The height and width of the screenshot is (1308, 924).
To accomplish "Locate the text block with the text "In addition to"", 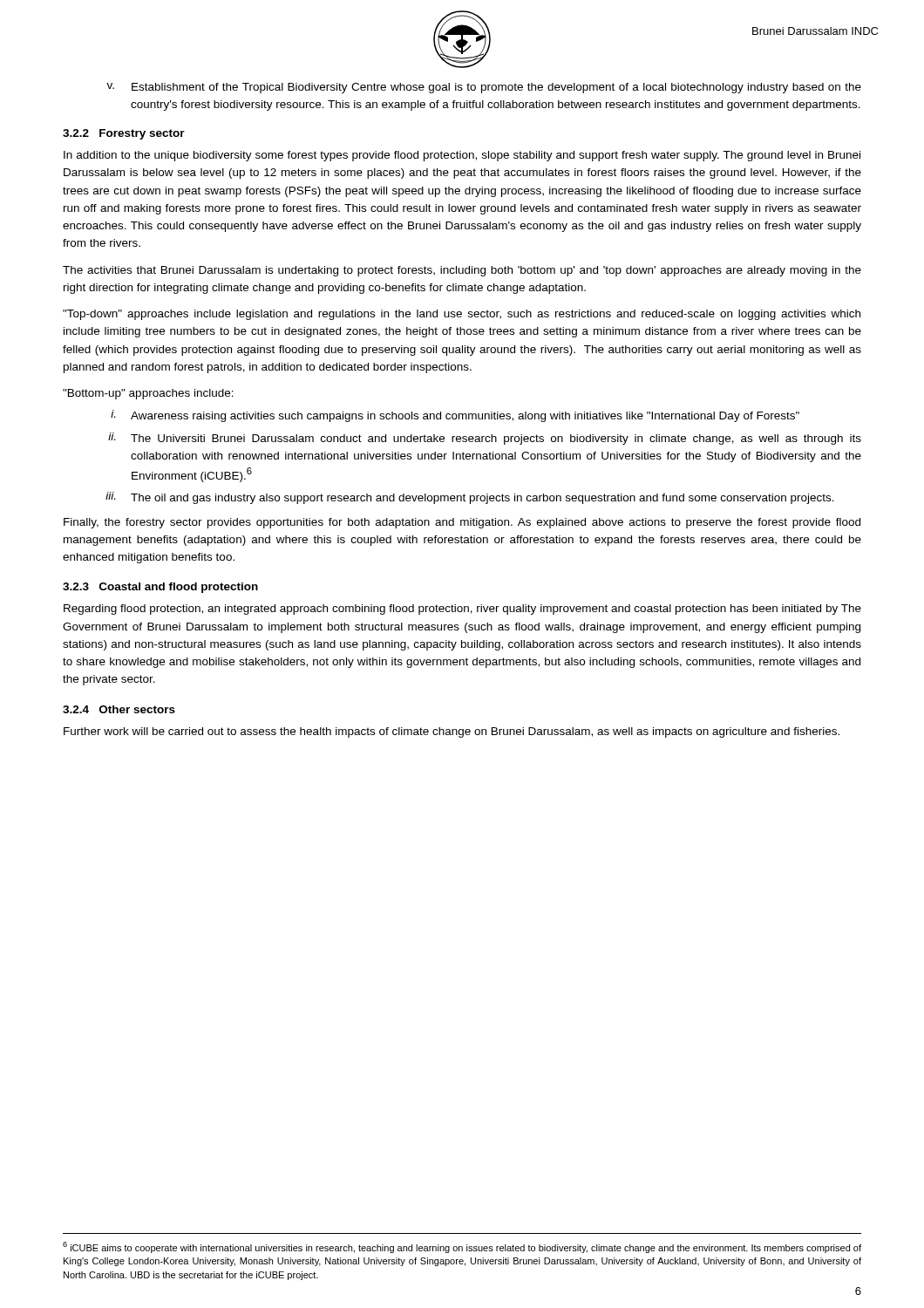I will tap(462, 199).
